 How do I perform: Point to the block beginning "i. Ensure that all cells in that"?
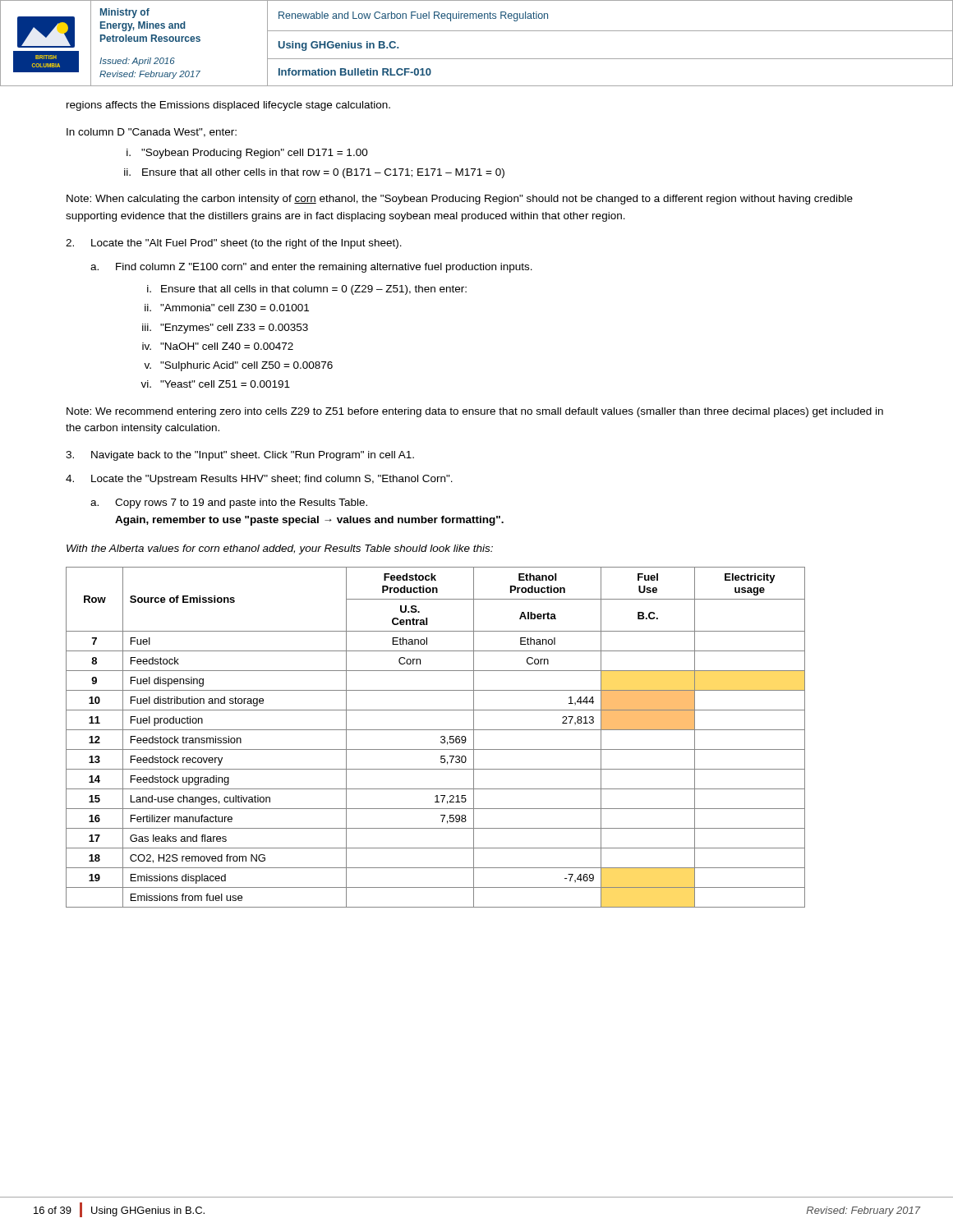[x=307, y=290]
